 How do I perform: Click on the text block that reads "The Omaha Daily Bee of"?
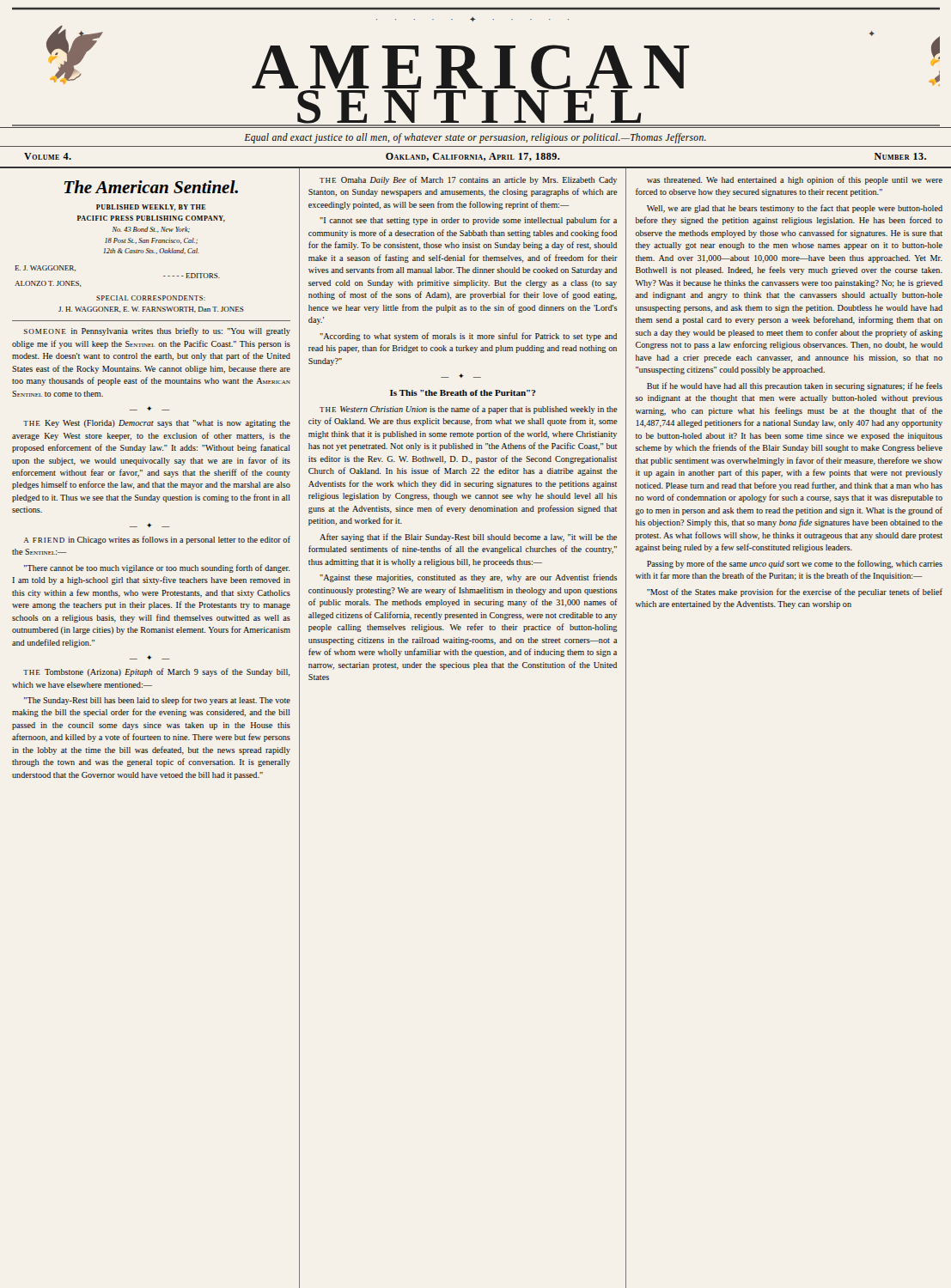[463, 271]
